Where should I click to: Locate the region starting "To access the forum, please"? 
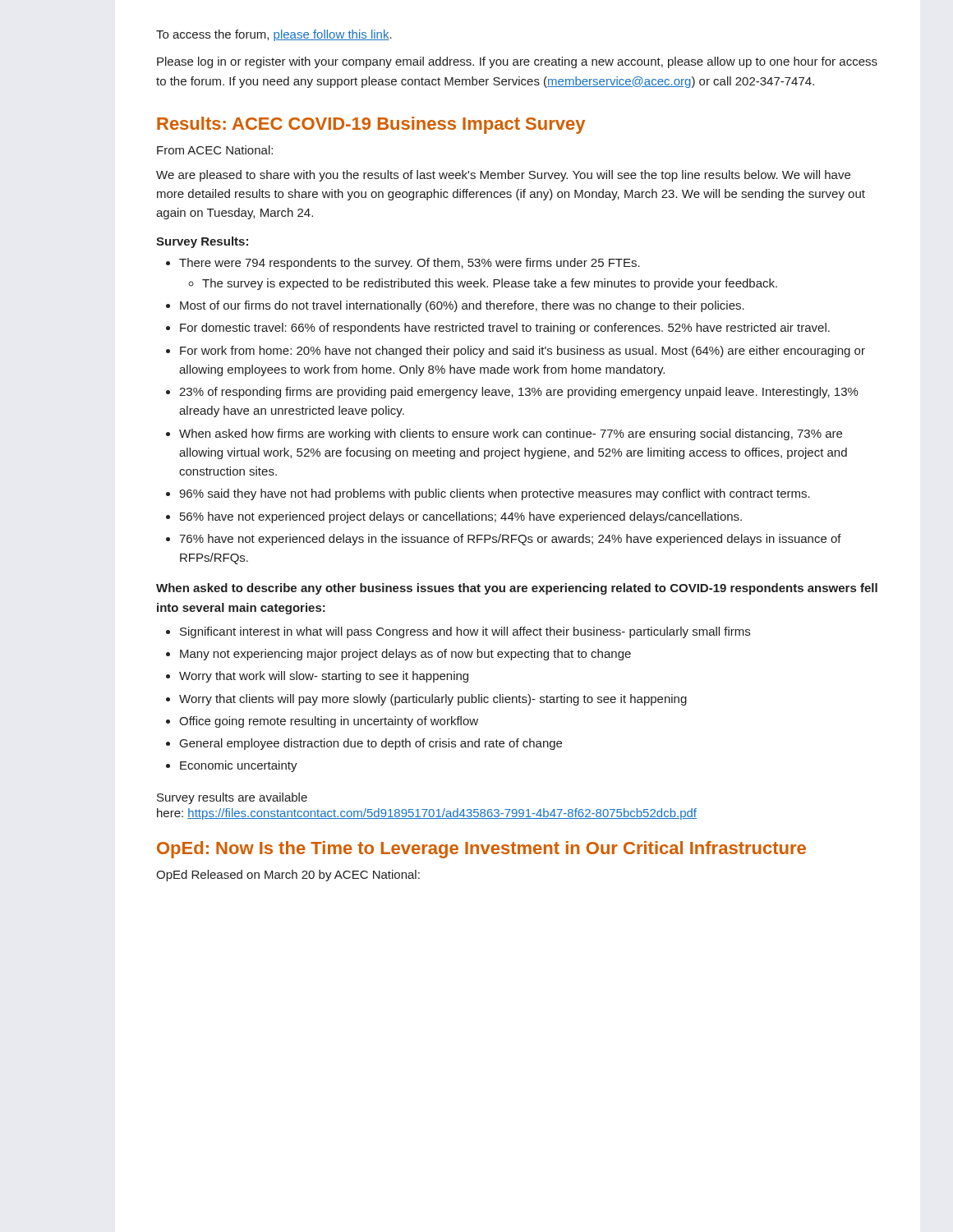coord(274,34)
